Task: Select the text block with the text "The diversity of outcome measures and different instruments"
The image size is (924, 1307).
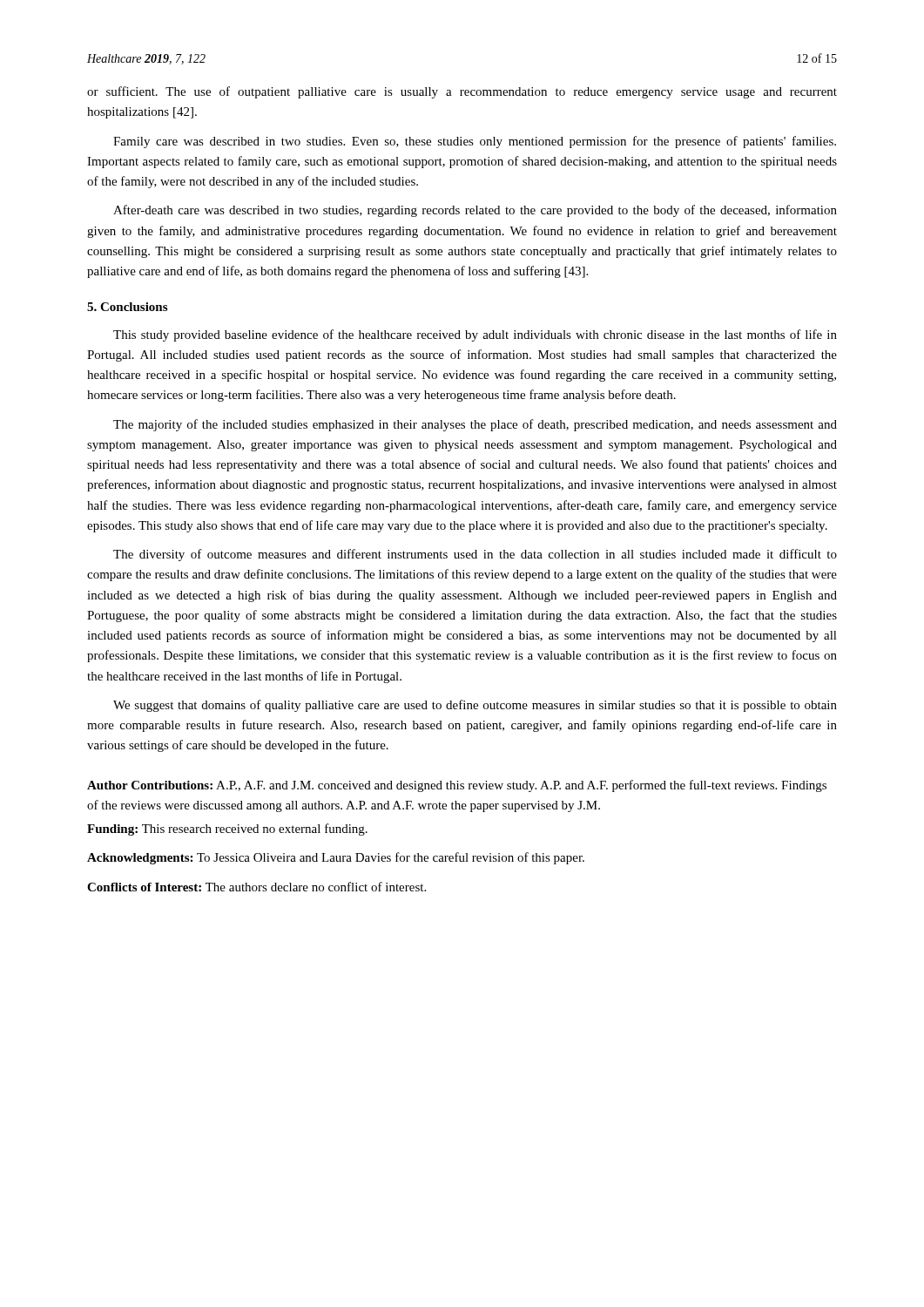Action: [x=462, y=616]
